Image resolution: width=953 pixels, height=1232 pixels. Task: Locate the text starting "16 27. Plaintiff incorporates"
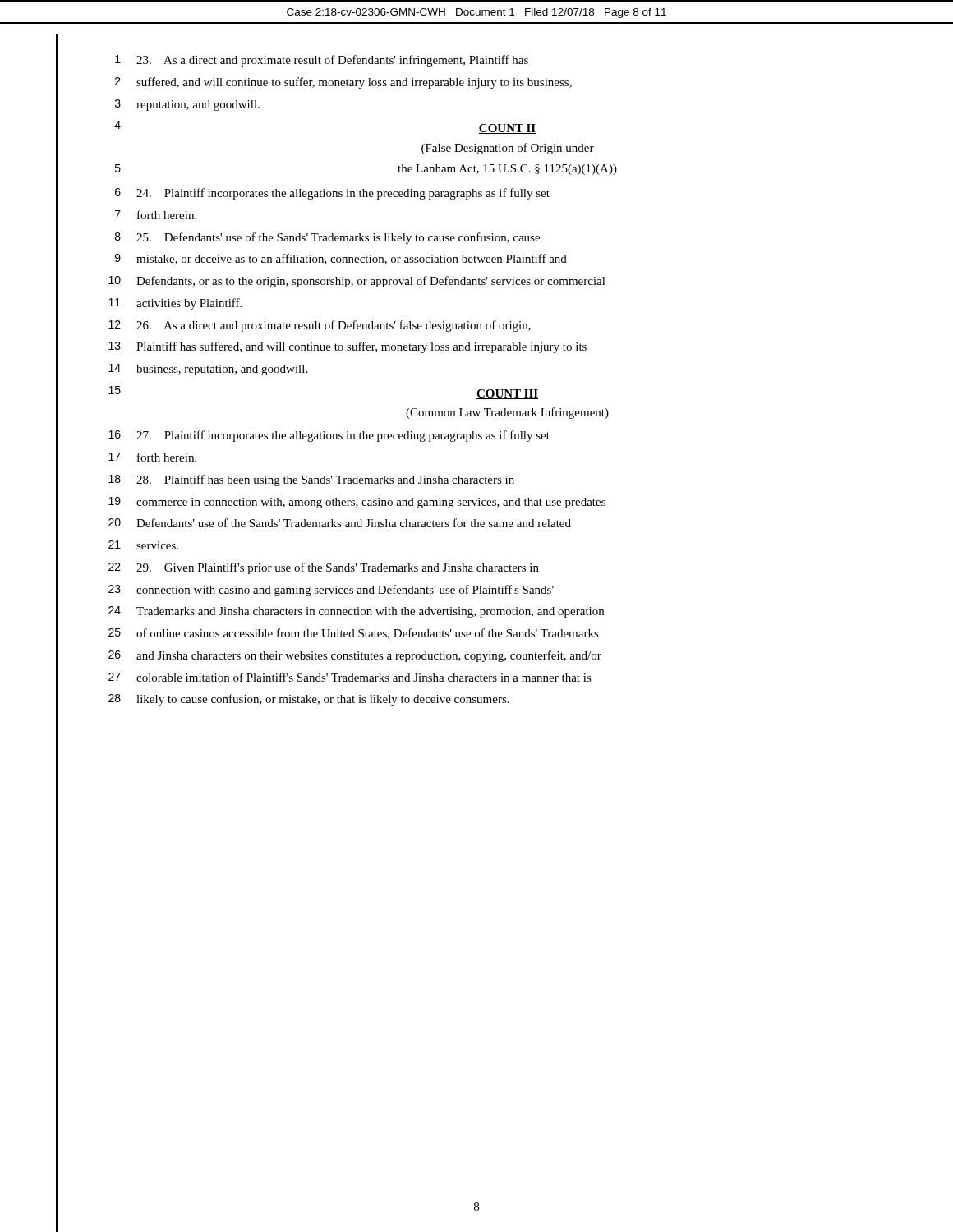(x=476, y=436)
